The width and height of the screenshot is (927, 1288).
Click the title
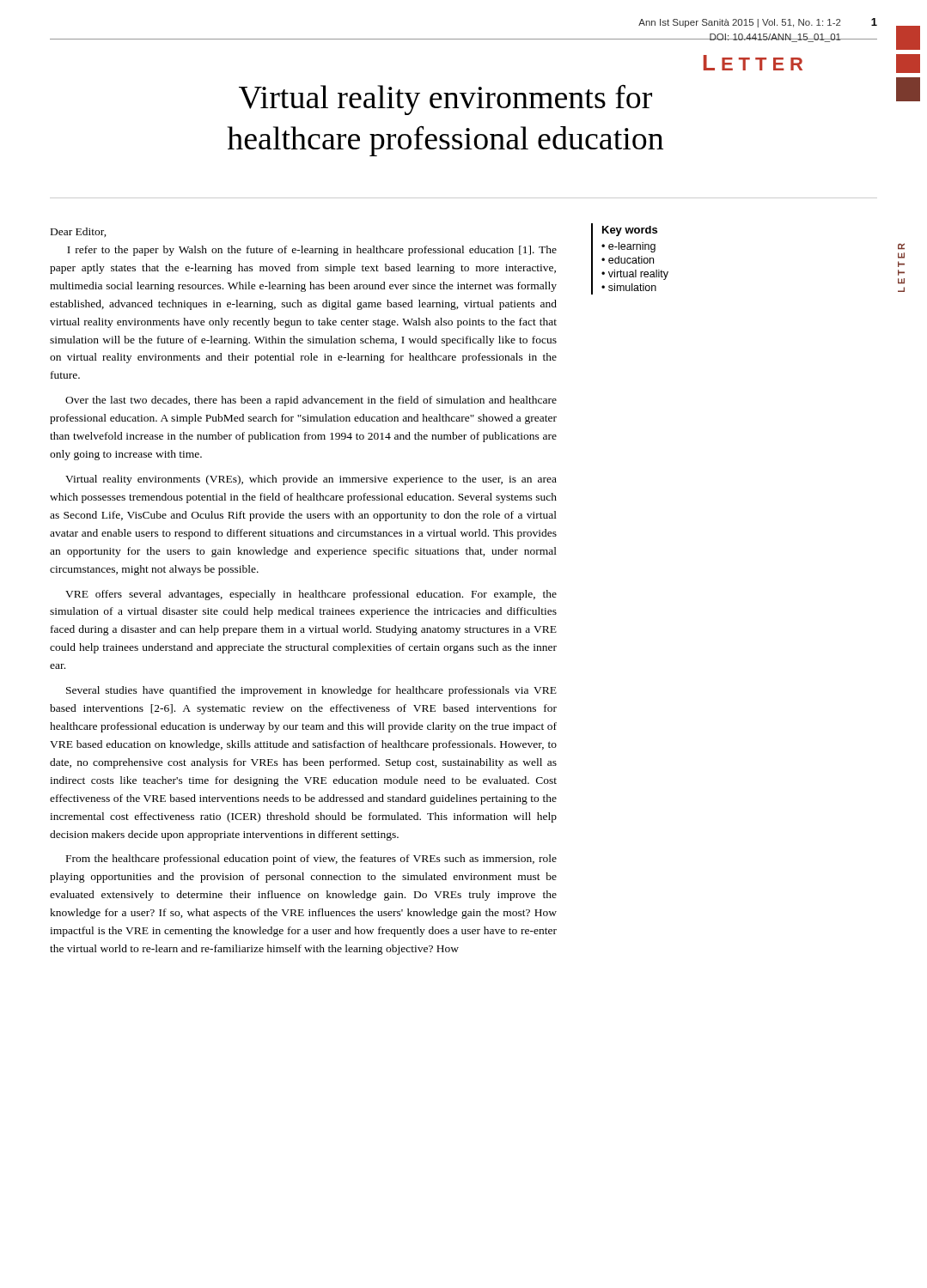(445, 117)
